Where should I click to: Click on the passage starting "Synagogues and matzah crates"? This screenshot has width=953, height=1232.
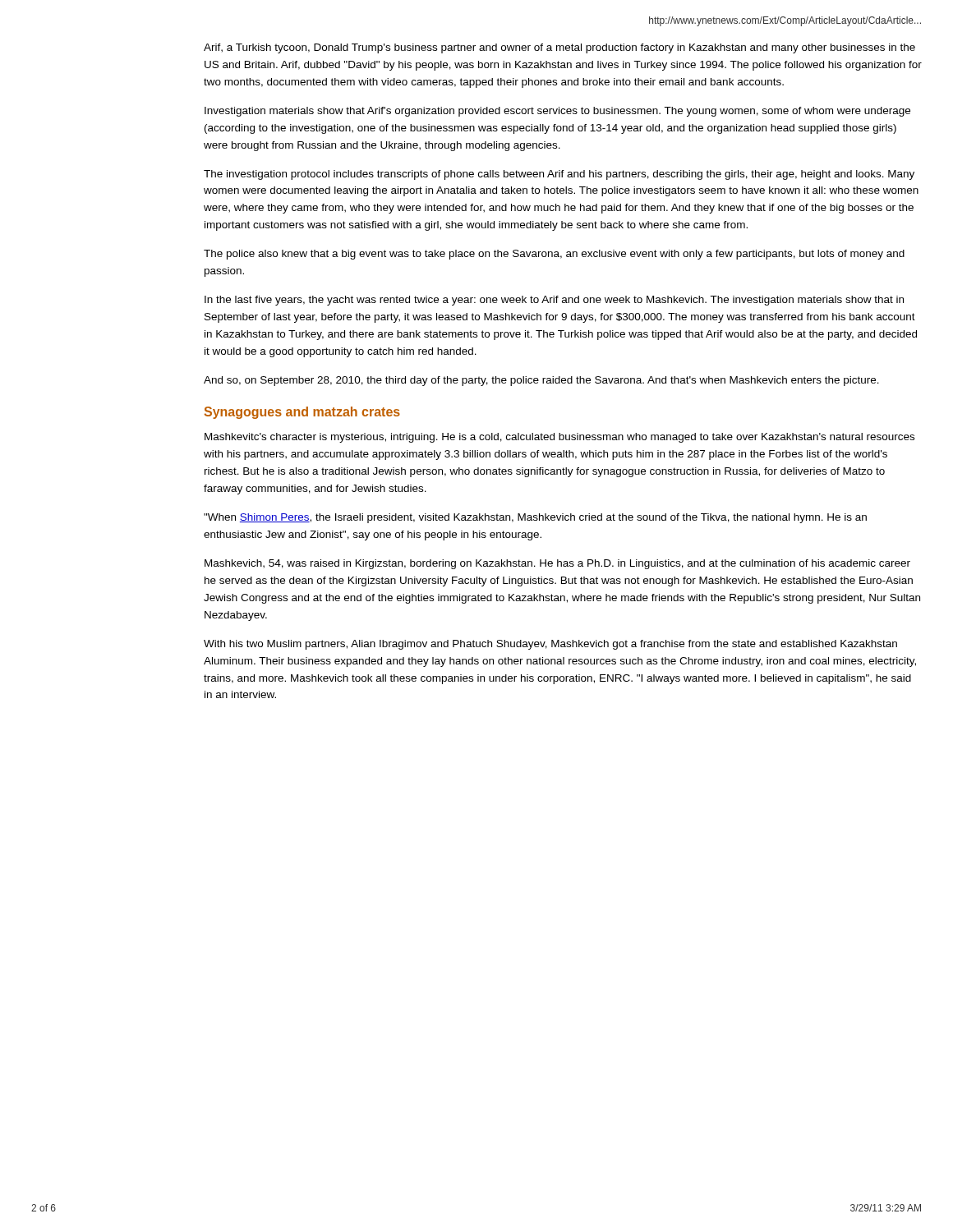302,412
